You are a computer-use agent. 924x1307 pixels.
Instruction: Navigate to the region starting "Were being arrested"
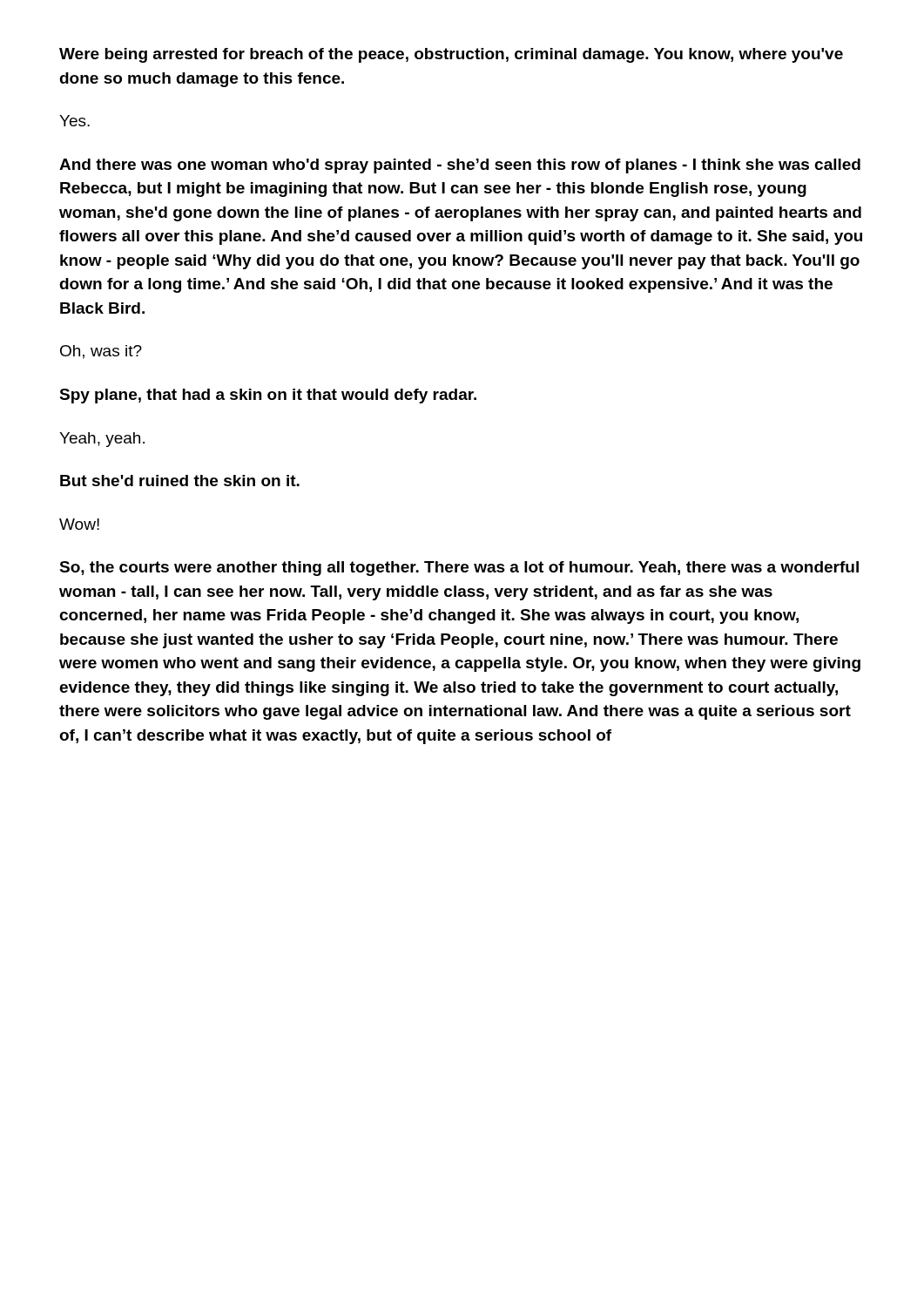click(x=451, y=66)
